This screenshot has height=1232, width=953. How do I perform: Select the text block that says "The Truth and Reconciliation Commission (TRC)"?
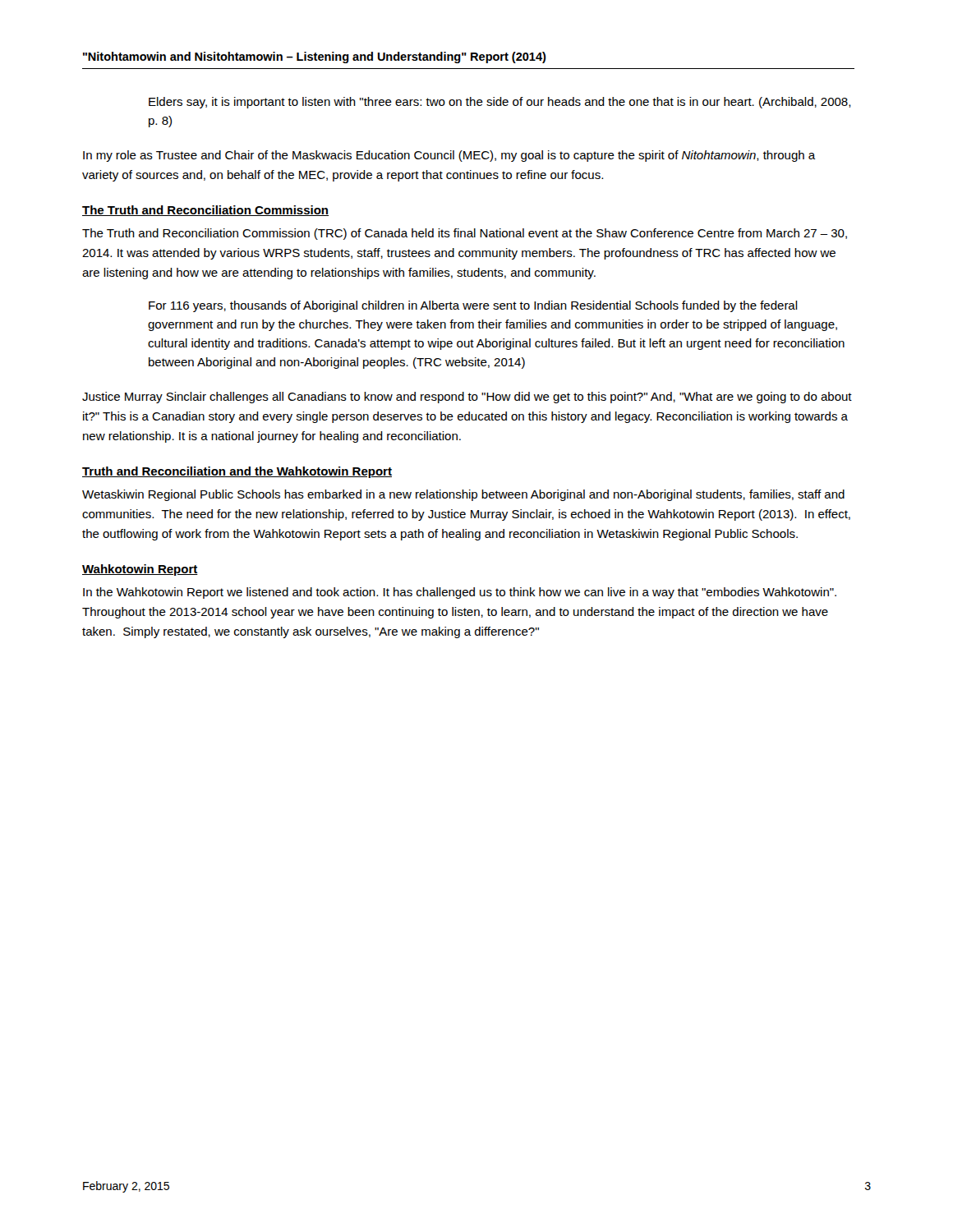point(465,252)
